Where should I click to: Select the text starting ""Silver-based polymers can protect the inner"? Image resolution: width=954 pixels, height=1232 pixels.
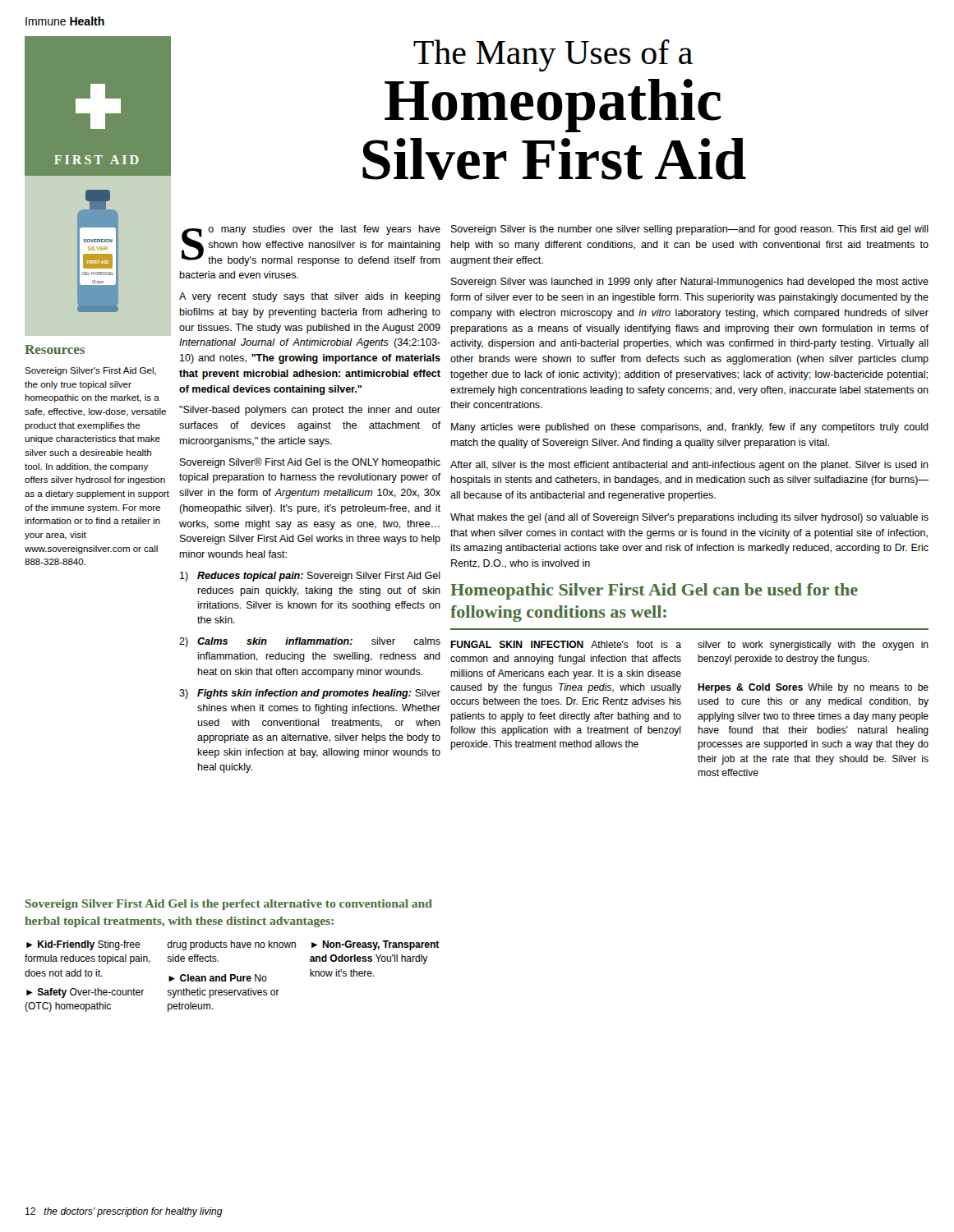(310, 425)
